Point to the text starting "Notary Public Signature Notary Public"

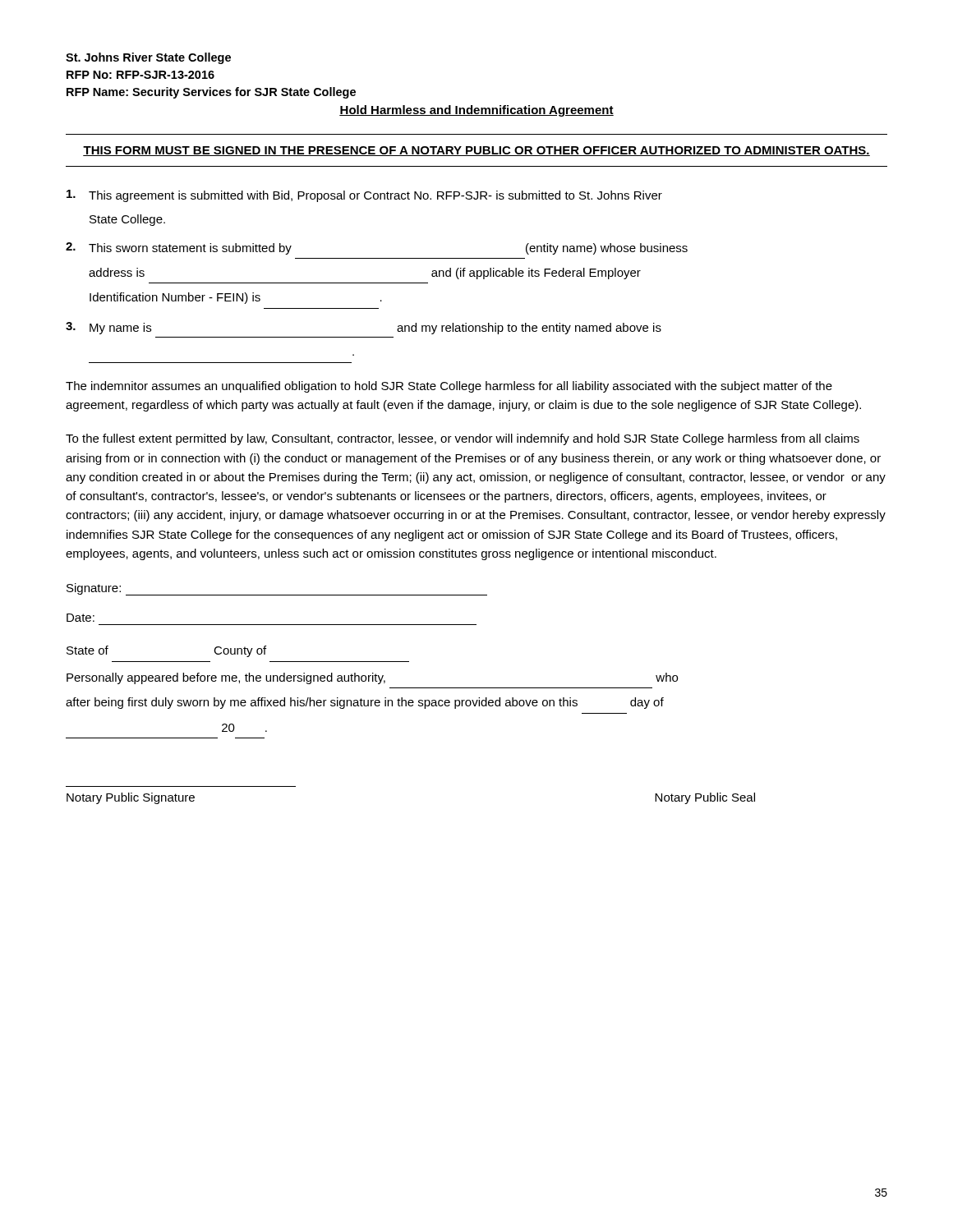131,798
